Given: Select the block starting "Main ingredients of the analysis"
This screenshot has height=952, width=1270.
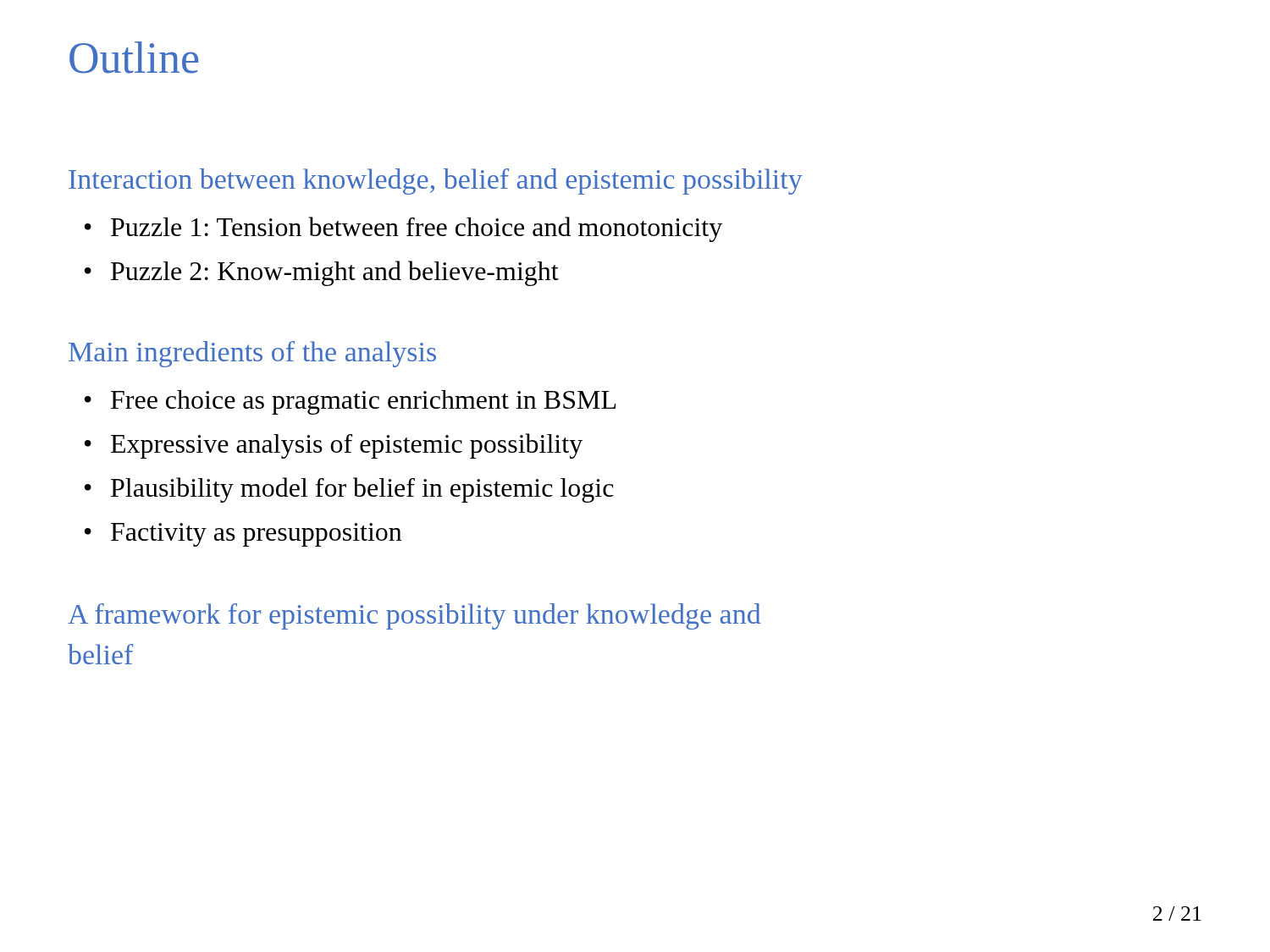Looking at the screenshot, I should [x=252, y=354].
